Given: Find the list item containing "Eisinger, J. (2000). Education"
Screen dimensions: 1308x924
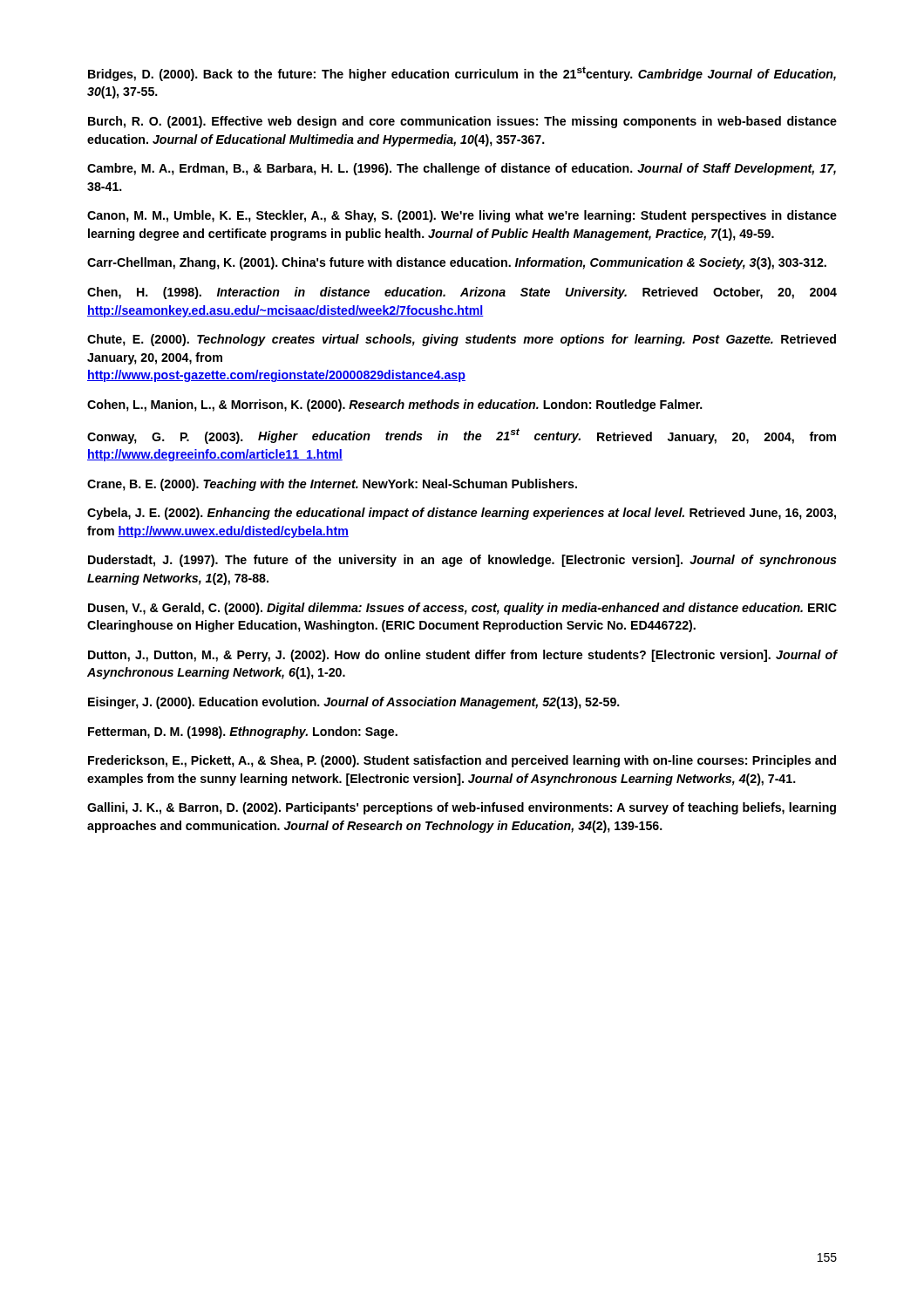Looking at the screenshot, I should (354, 702).
